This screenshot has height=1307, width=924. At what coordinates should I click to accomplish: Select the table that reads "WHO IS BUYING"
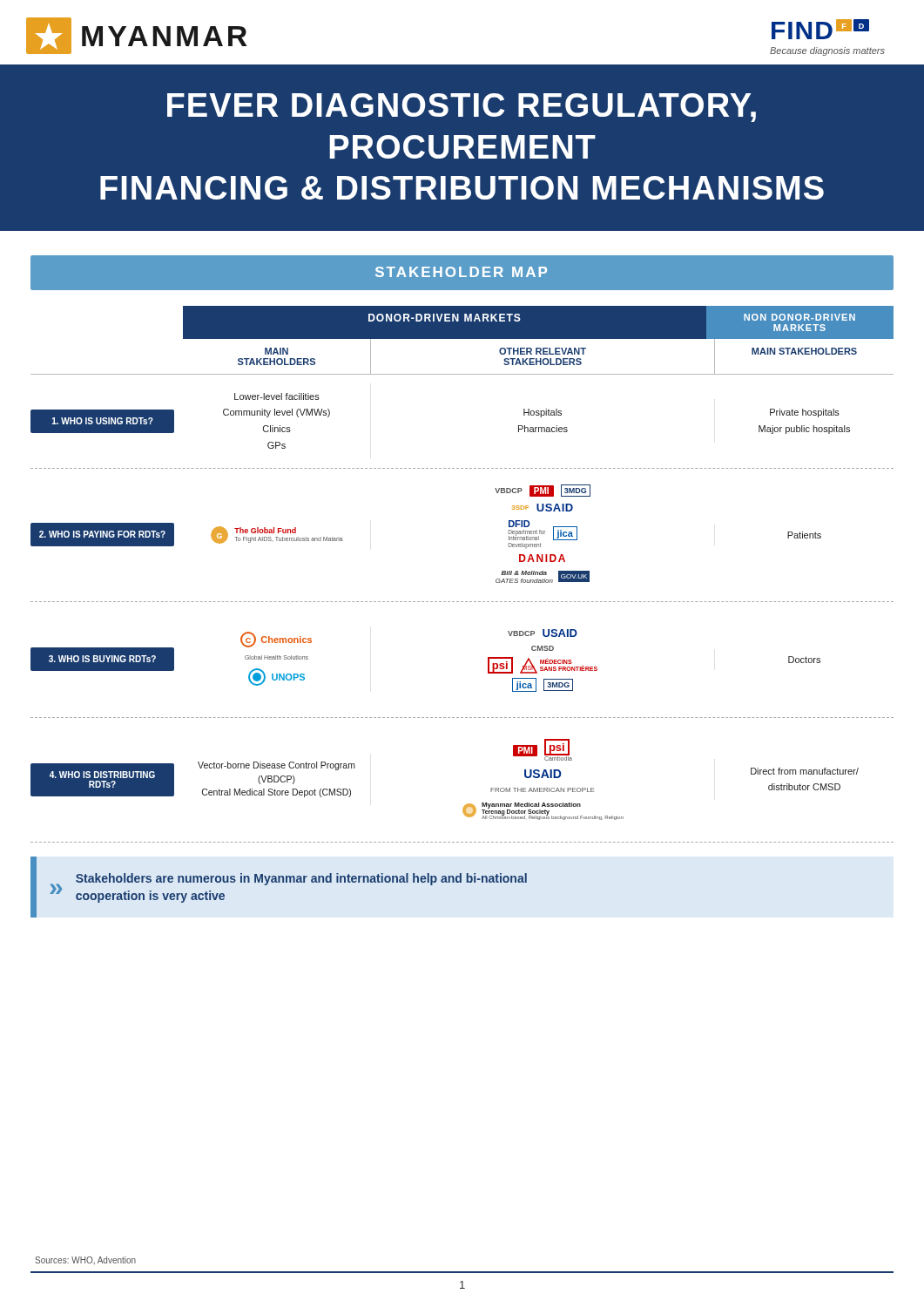pyautogui.click(x=462, y=660)
